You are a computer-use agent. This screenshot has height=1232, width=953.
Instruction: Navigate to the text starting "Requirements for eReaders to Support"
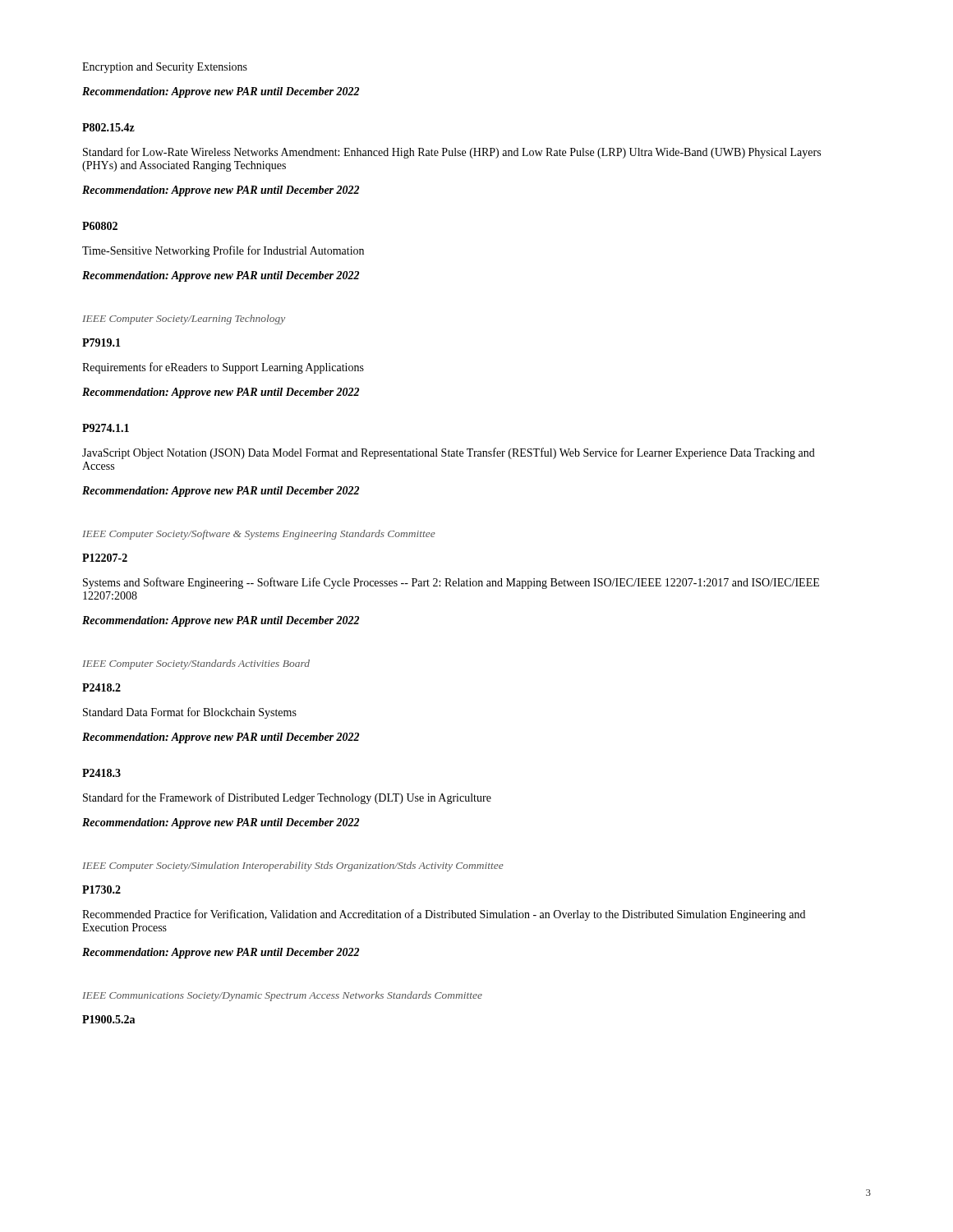(x=223, y=368)
